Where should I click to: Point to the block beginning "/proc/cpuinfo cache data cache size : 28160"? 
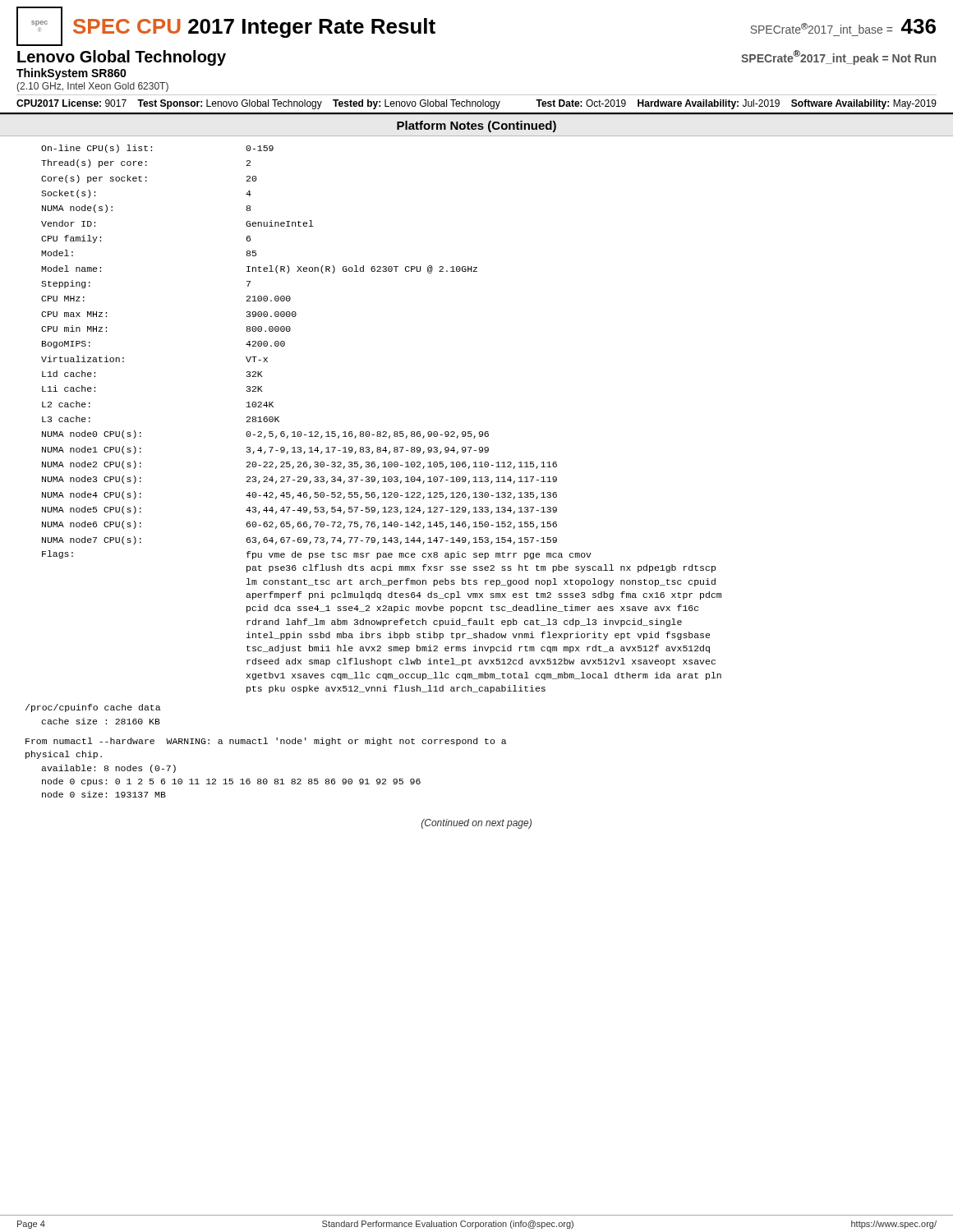point(93,708)
